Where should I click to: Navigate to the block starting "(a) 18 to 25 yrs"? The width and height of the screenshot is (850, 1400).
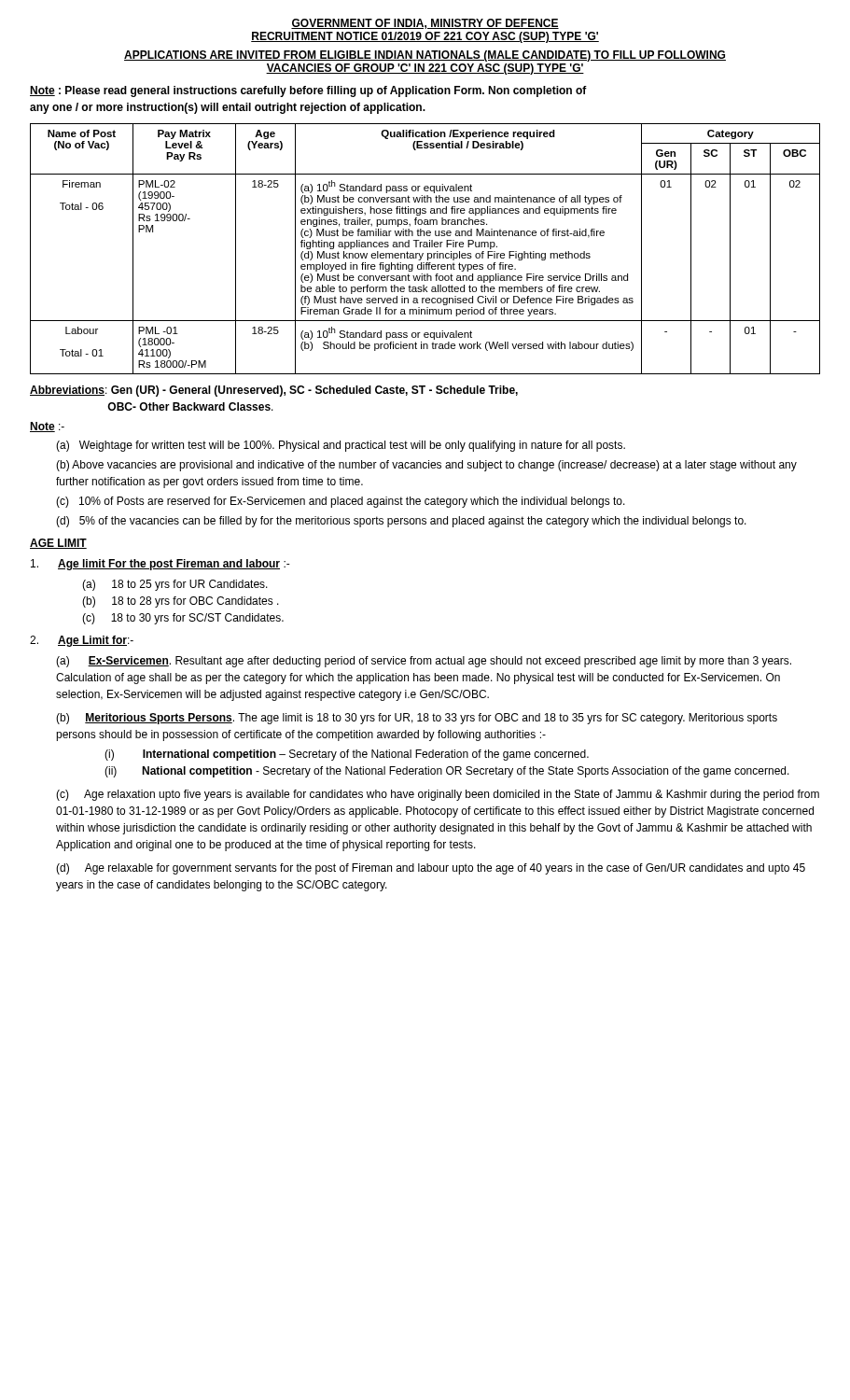175,584
